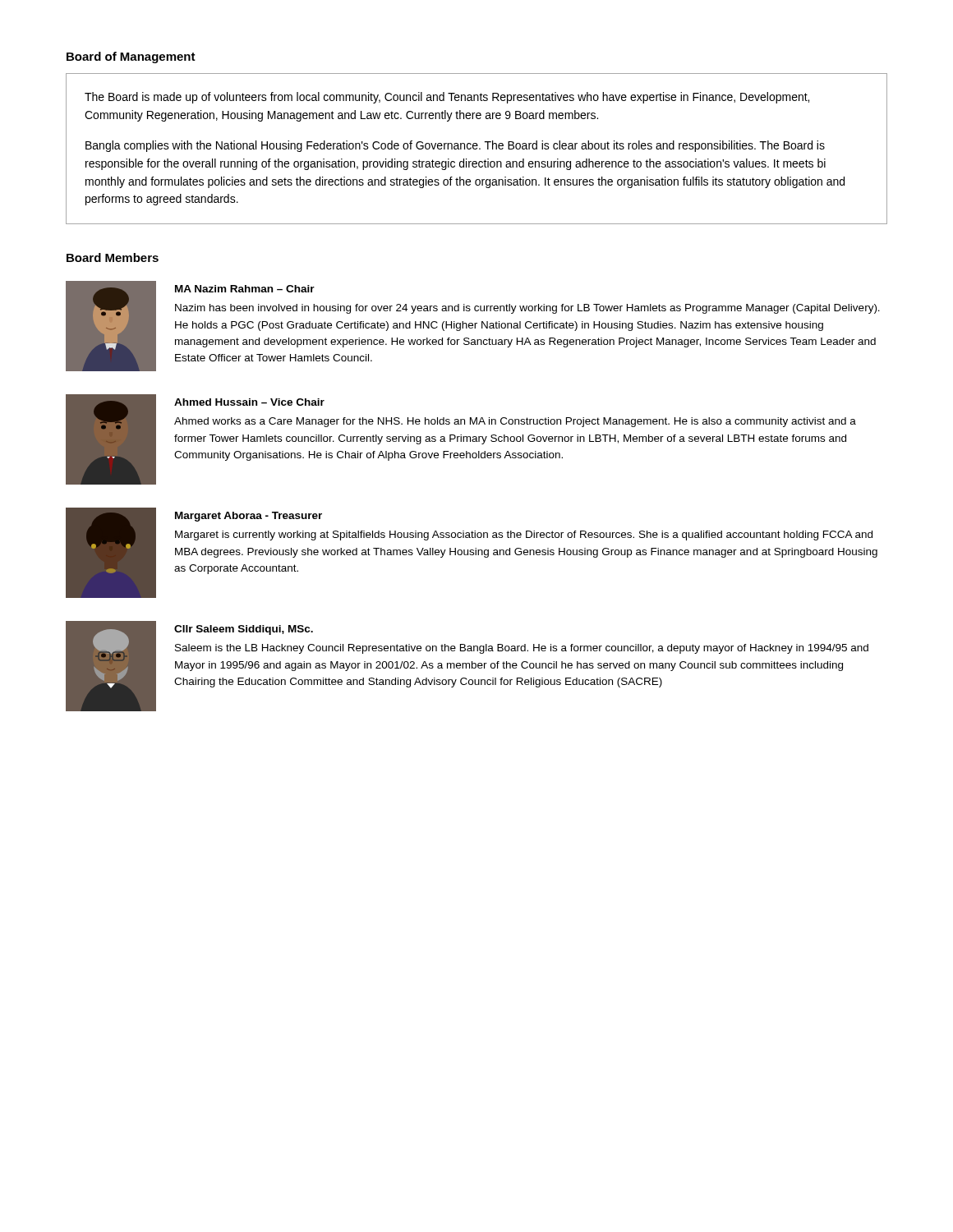Image resolution: width=953 pixels, height=1232 pixels.
Task: Locate the block of text that opens with "Cllr Saleem Siddiqui, MSc. Saleem is the LB"
Action: point(531,654)
